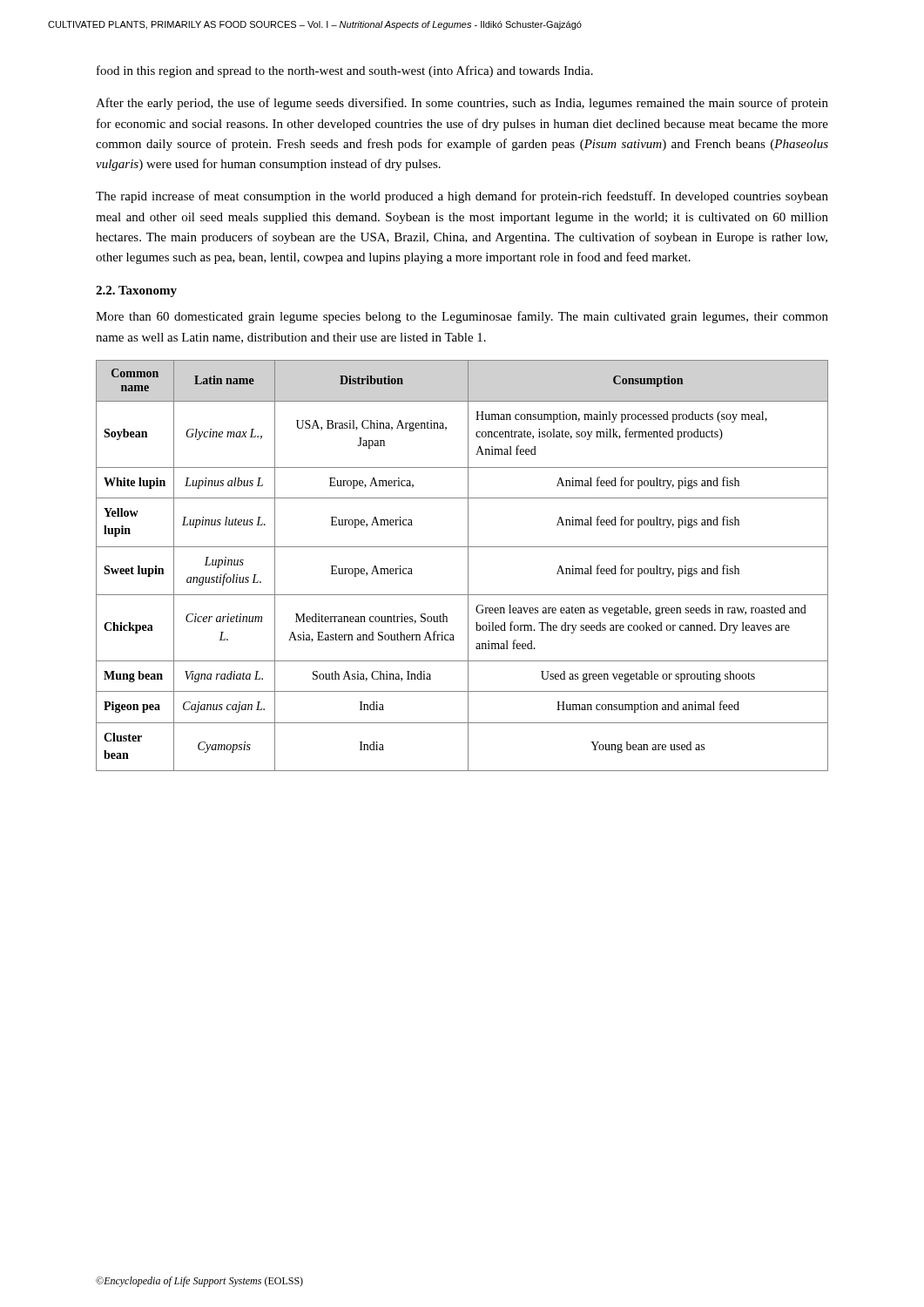Screen dimensions: 1307x924
Task: Select the passage starting "More than 60 domesticated grain legume species"
Action: 462,327
